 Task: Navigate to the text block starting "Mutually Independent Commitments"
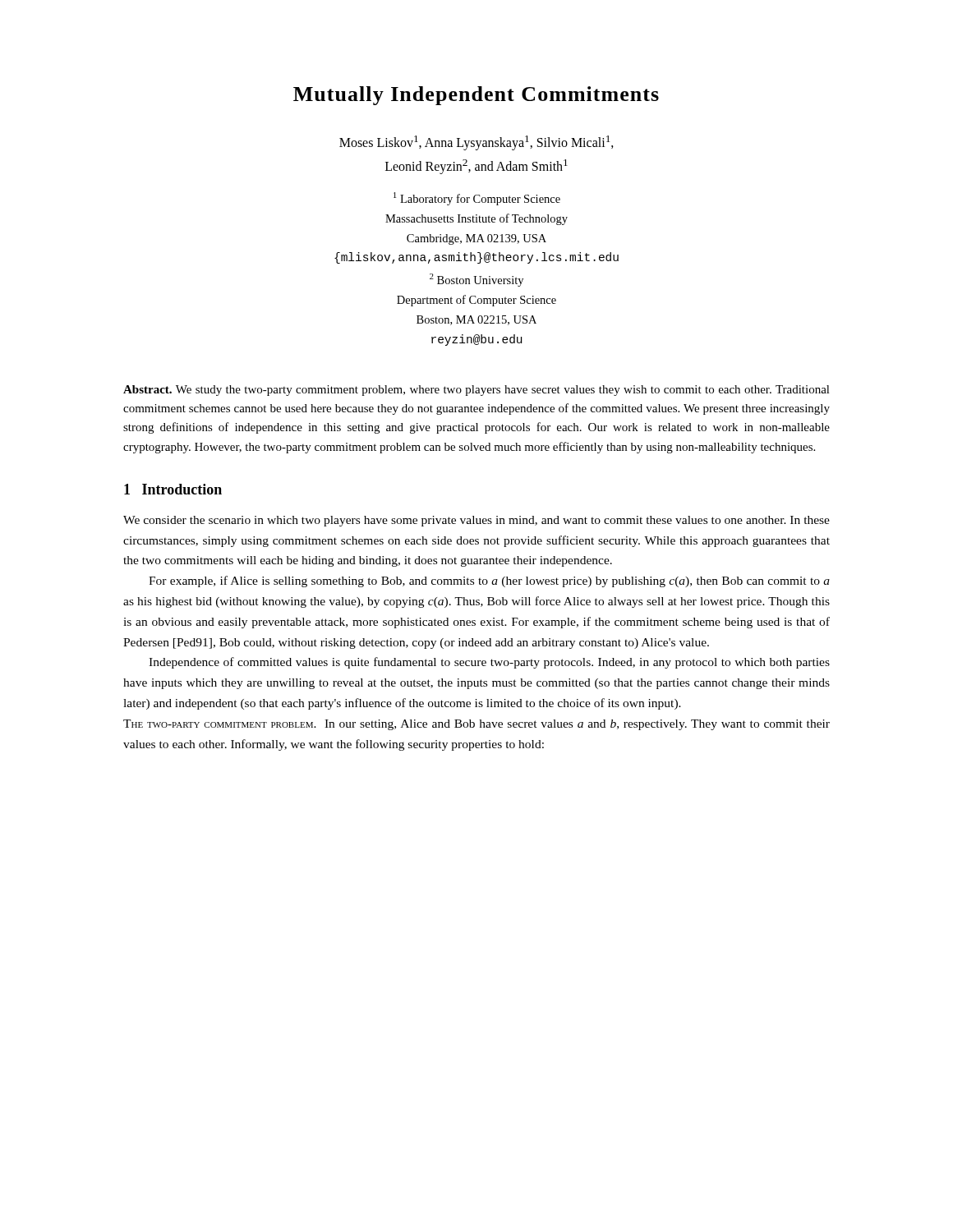(476, 94)
